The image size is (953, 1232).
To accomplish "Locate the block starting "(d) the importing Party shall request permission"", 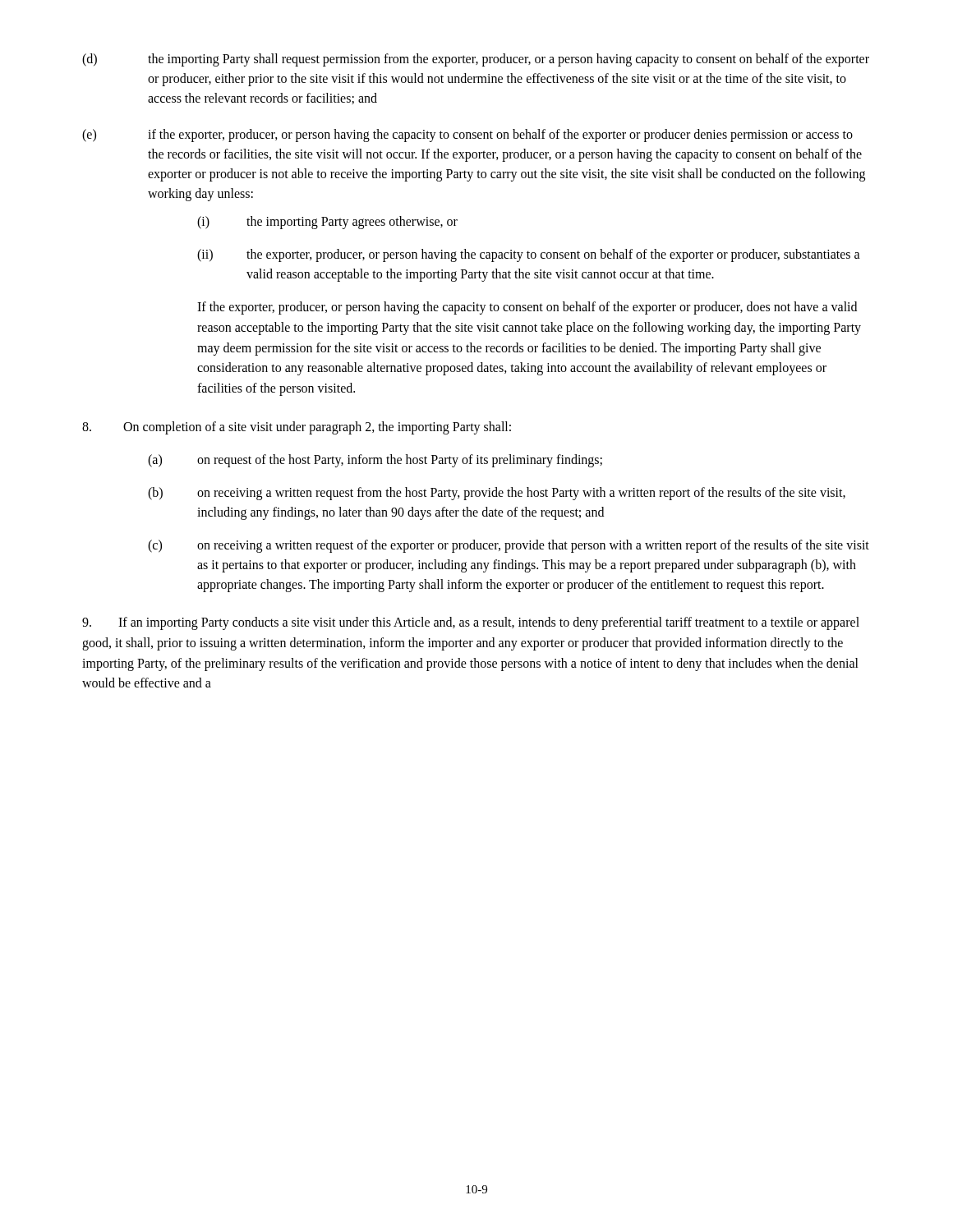I will pyautogui.click(x=476, y=79).
